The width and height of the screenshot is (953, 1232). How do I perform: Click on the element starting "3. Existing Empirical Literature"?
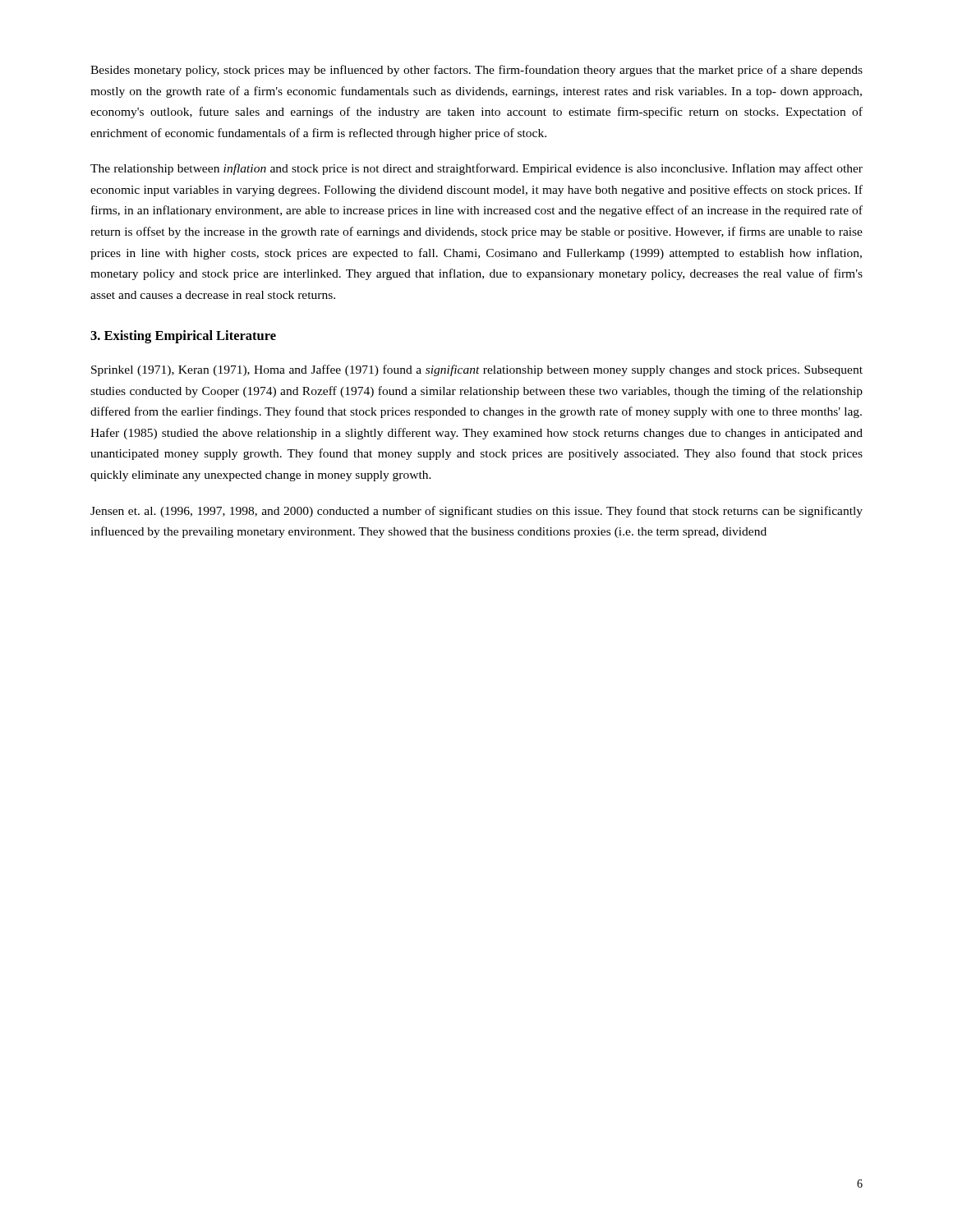(x=183, y=336)
